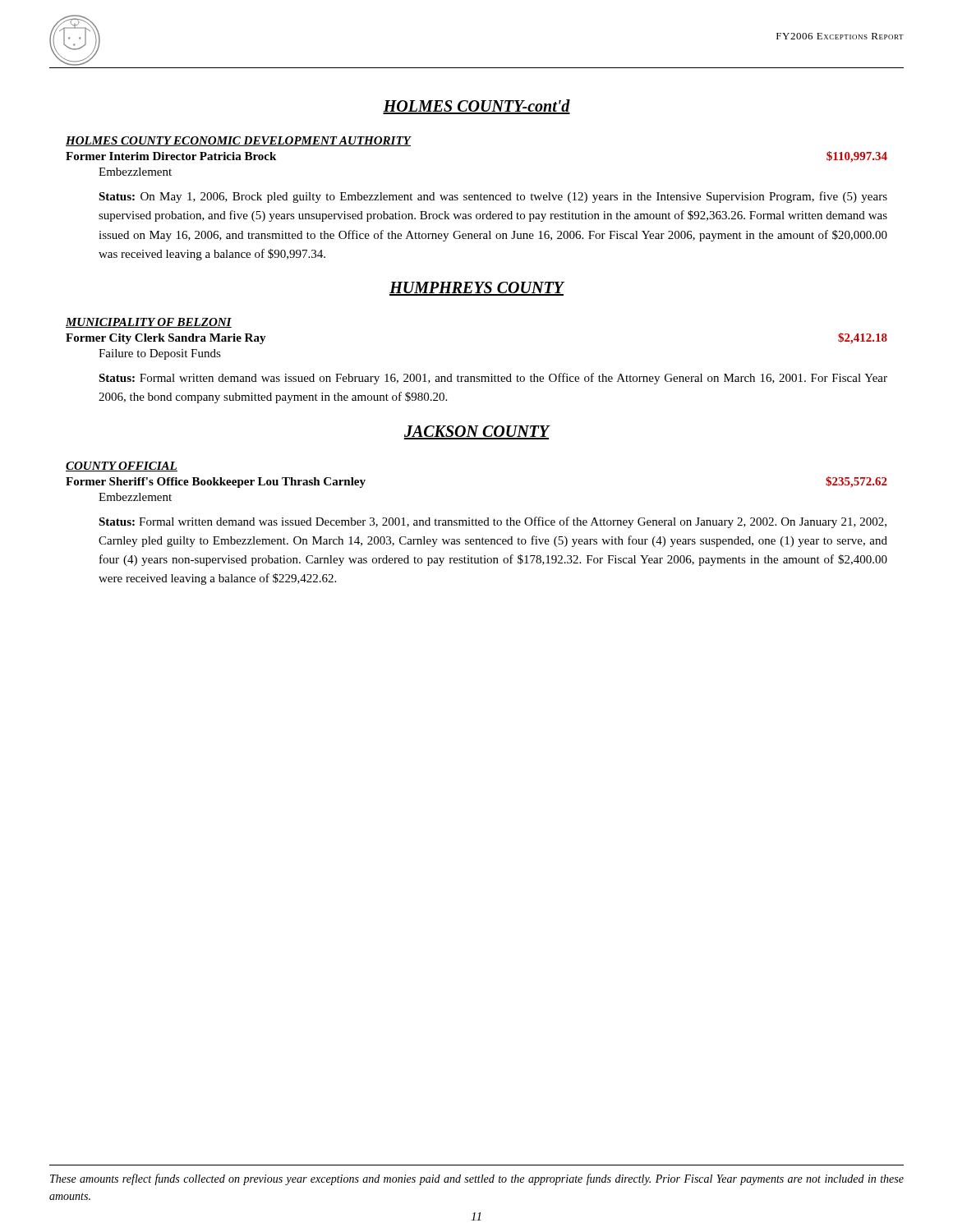Locate the region starting "Failure to Deposit"
This screenshot has width=953, height=1232.
[x=160, y=353]
